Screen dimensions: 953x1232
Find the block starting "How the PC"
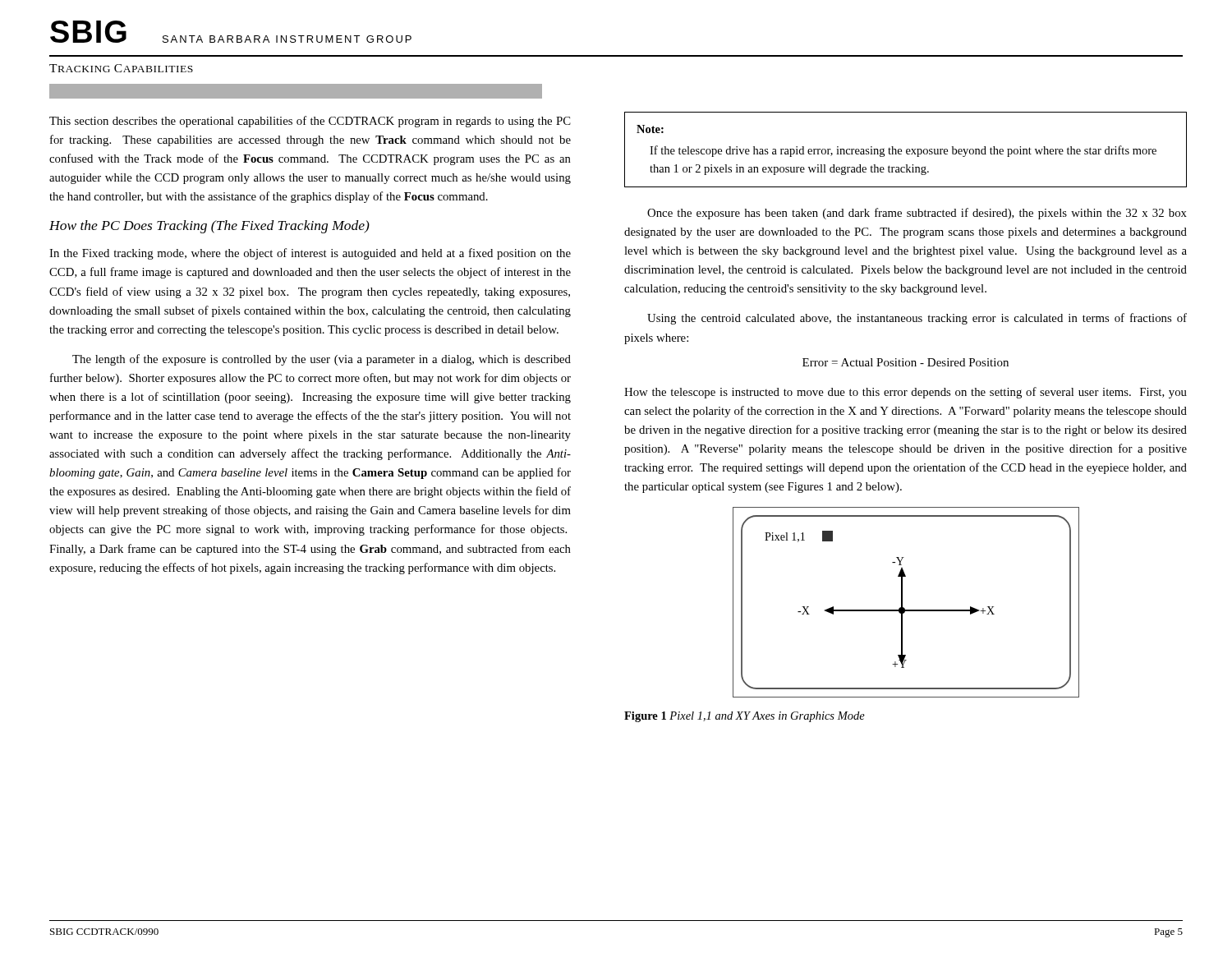pyautogui.click(x=209, y=225)
